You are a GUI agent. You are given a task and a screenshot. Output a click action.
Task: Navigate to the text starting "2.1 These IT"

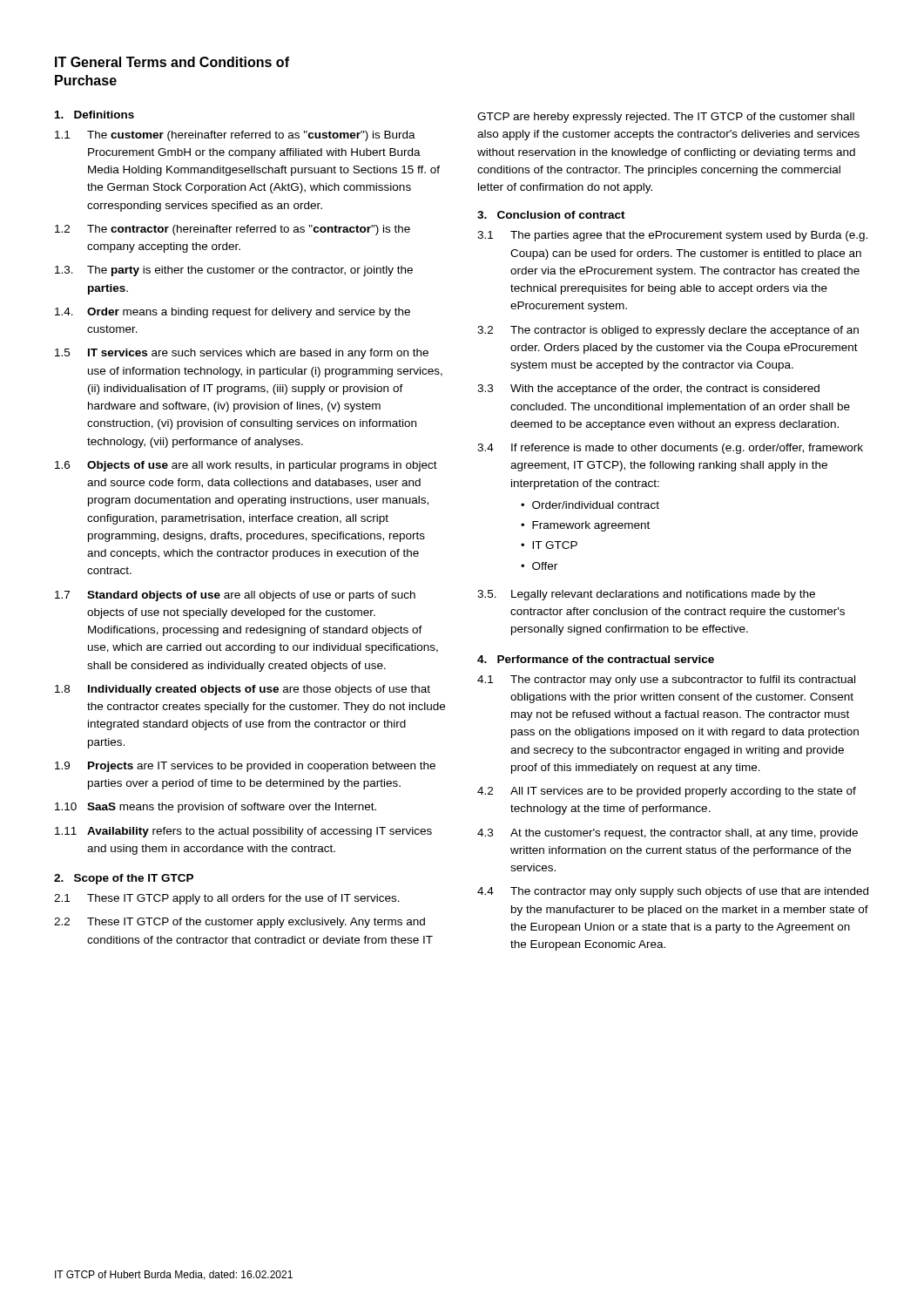[x=250, y=898]
